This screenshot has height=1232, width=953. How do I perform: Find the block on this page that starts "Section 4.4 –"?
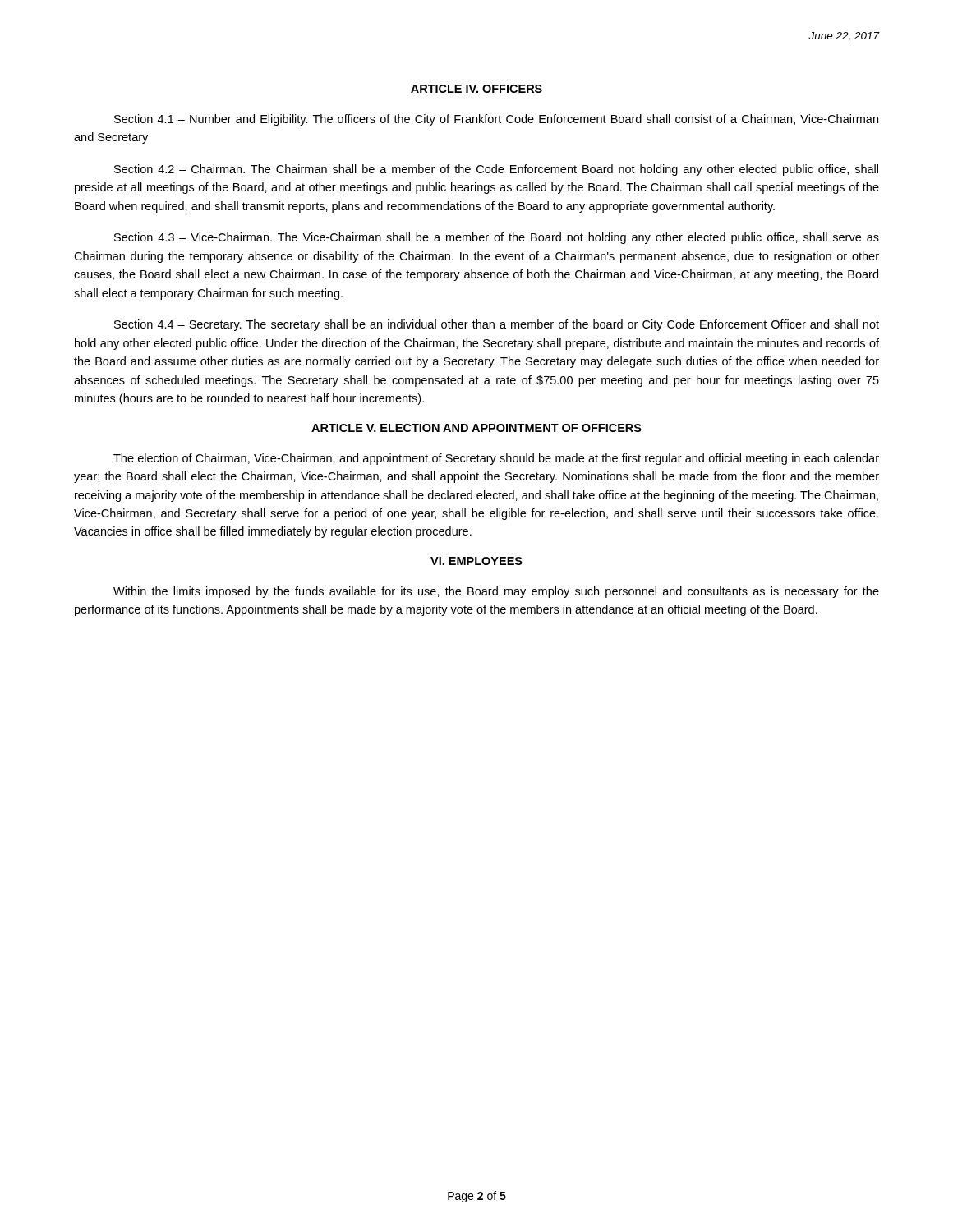tap(476, 362)
